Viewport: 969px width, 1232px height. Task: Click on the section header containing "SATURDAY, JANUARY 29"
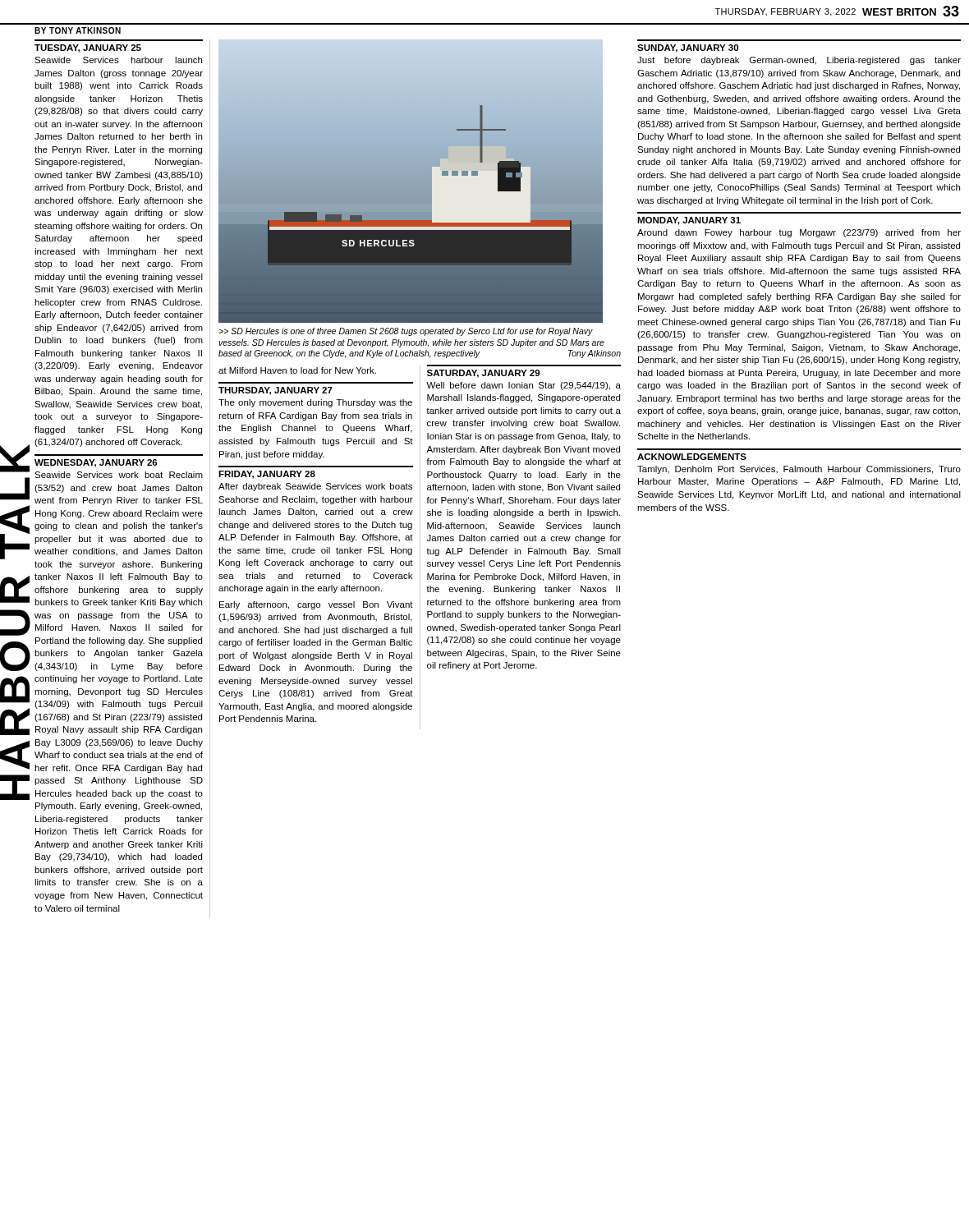tap(483, 373)
